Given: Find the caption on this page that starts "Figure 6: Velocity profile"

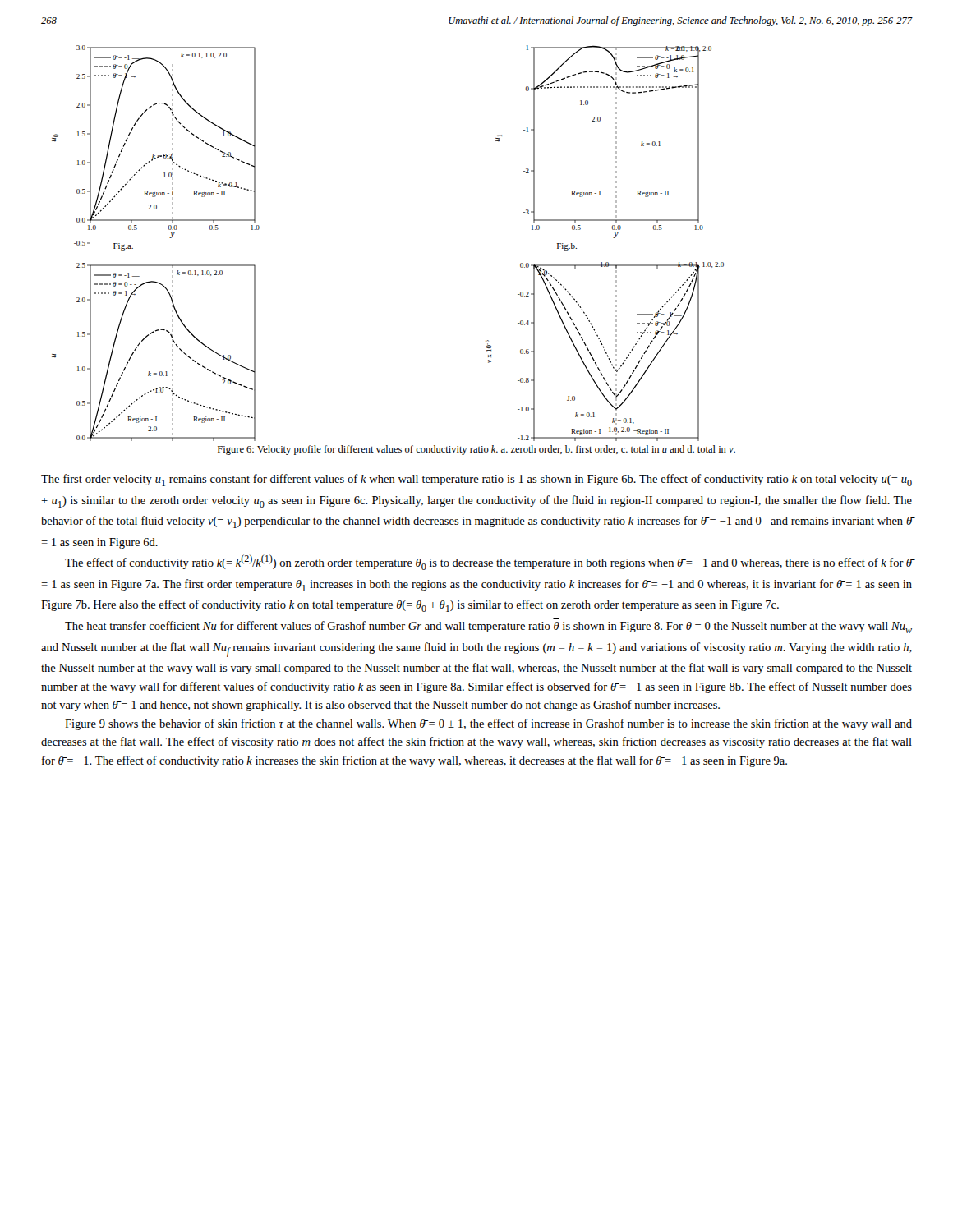Looking at the screenshot, I should click(476, 449).
